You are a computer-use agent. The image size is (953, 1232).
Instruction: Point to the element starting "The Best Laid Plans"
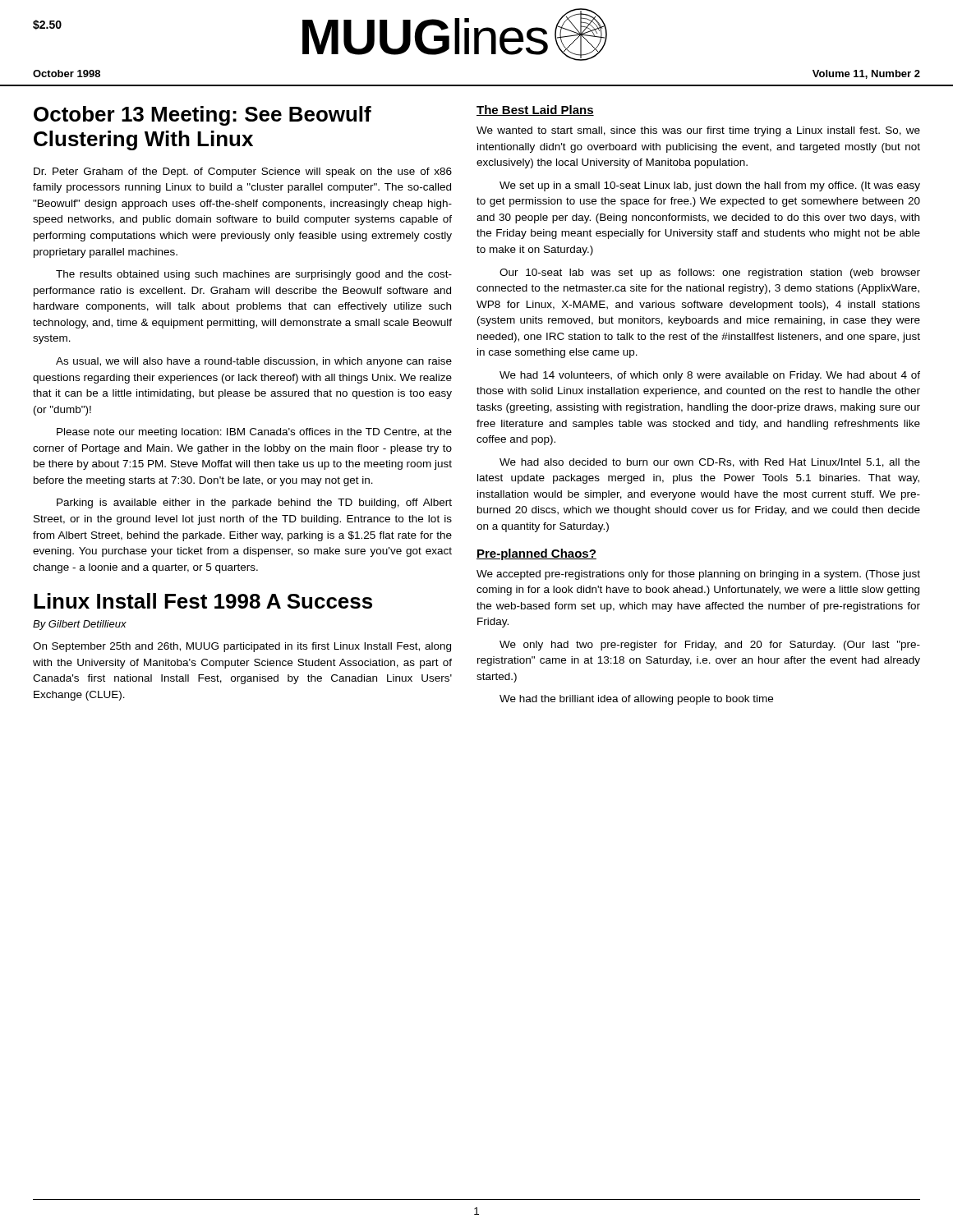click(x=535, y=110)
